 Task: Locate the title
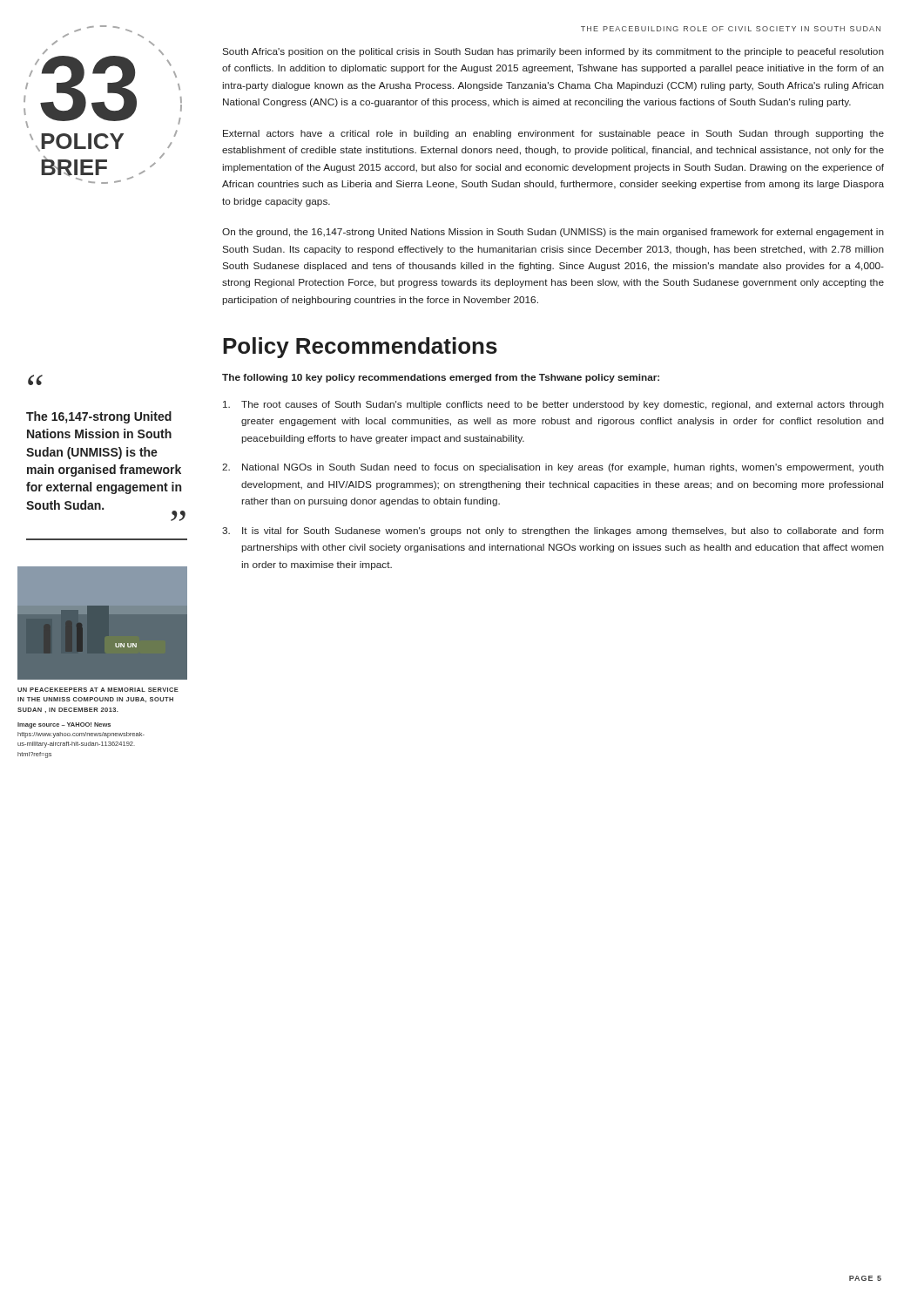(x=82, y=155)
